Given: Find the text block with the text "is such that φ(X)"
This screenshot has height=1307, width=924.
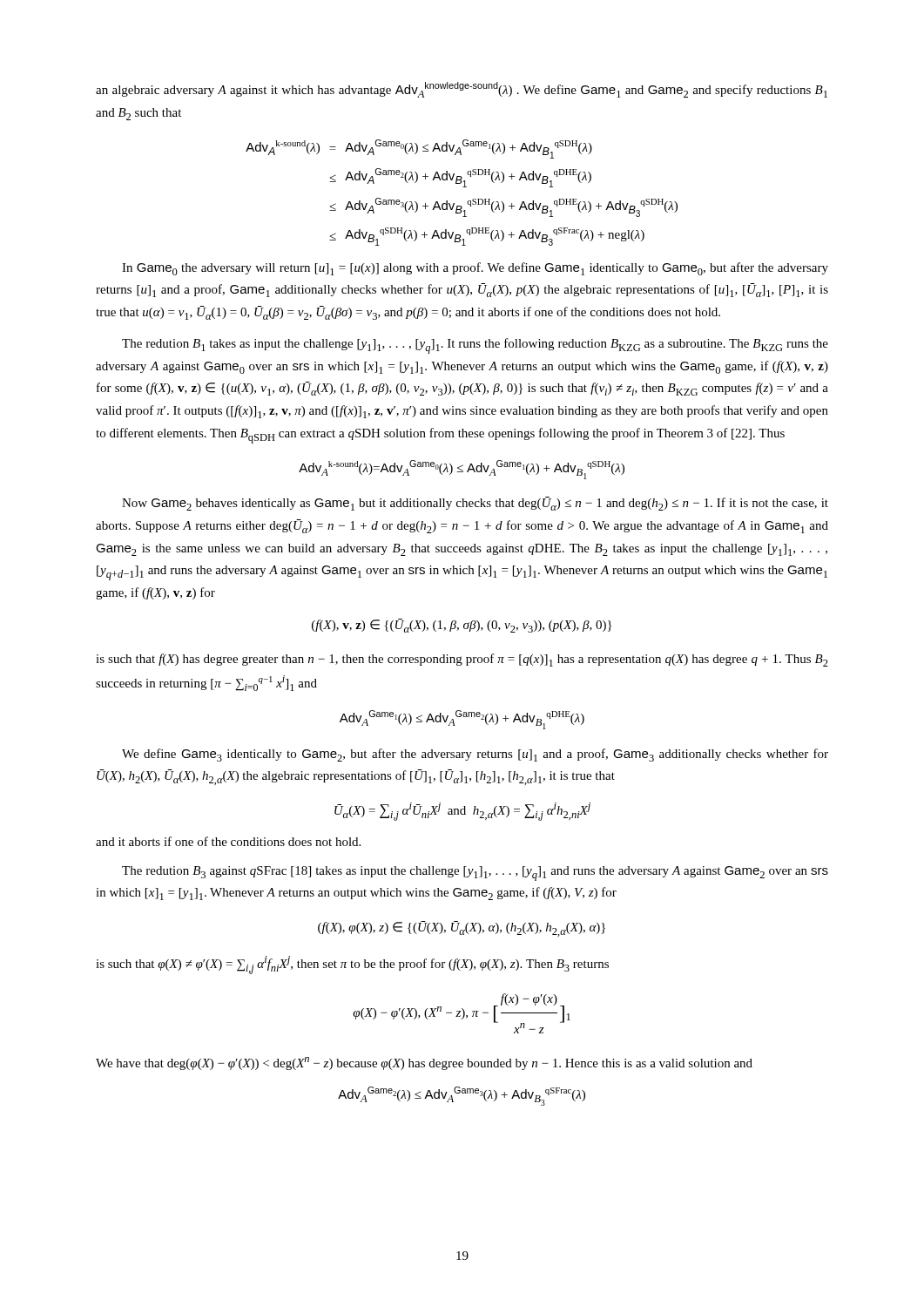Looking at the screenshot, I should [462, 964].
